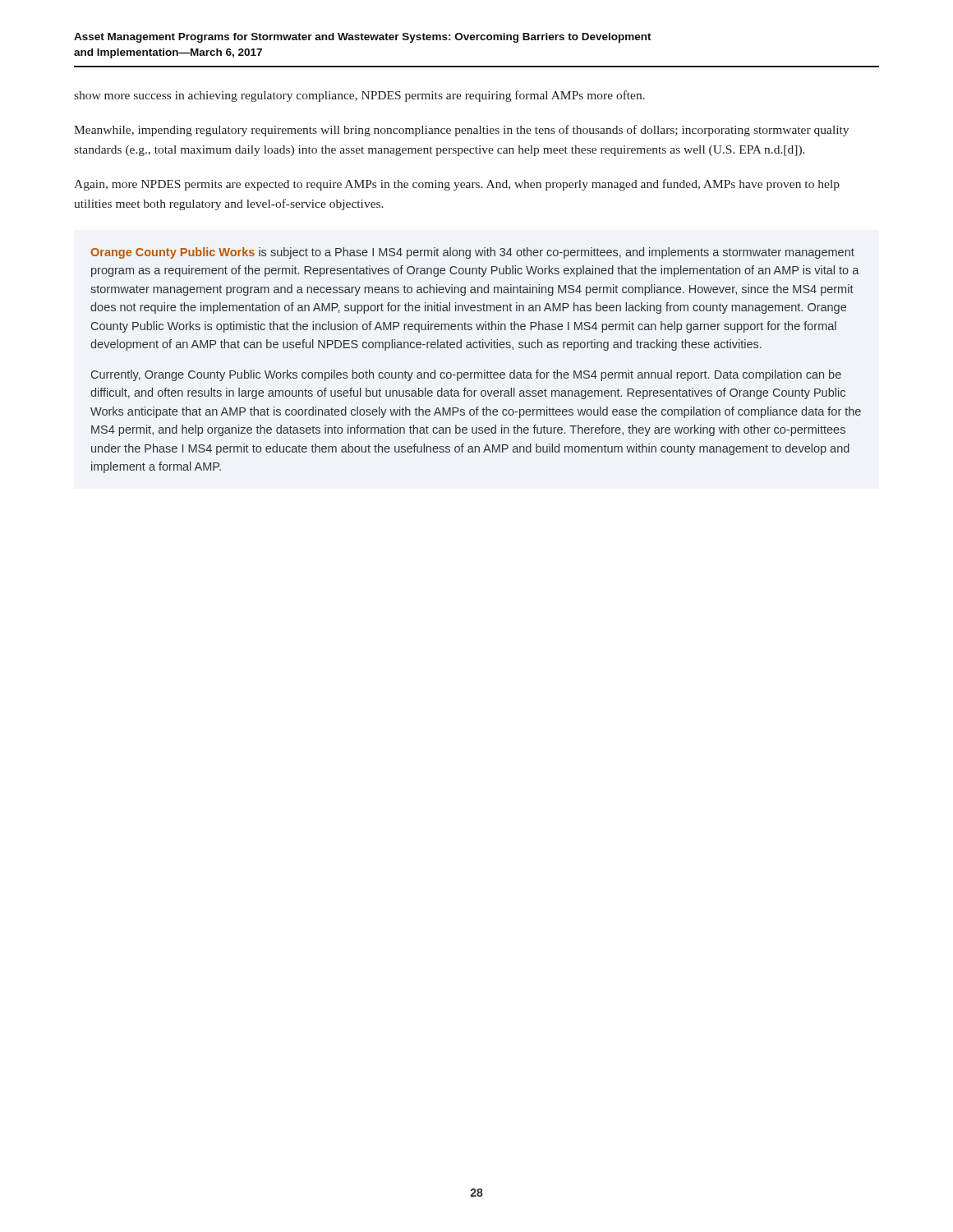Click the passage that begins "Orange County Public Works is subject to a"
Screen dimensions: 1232x953
tap(476, 359)
